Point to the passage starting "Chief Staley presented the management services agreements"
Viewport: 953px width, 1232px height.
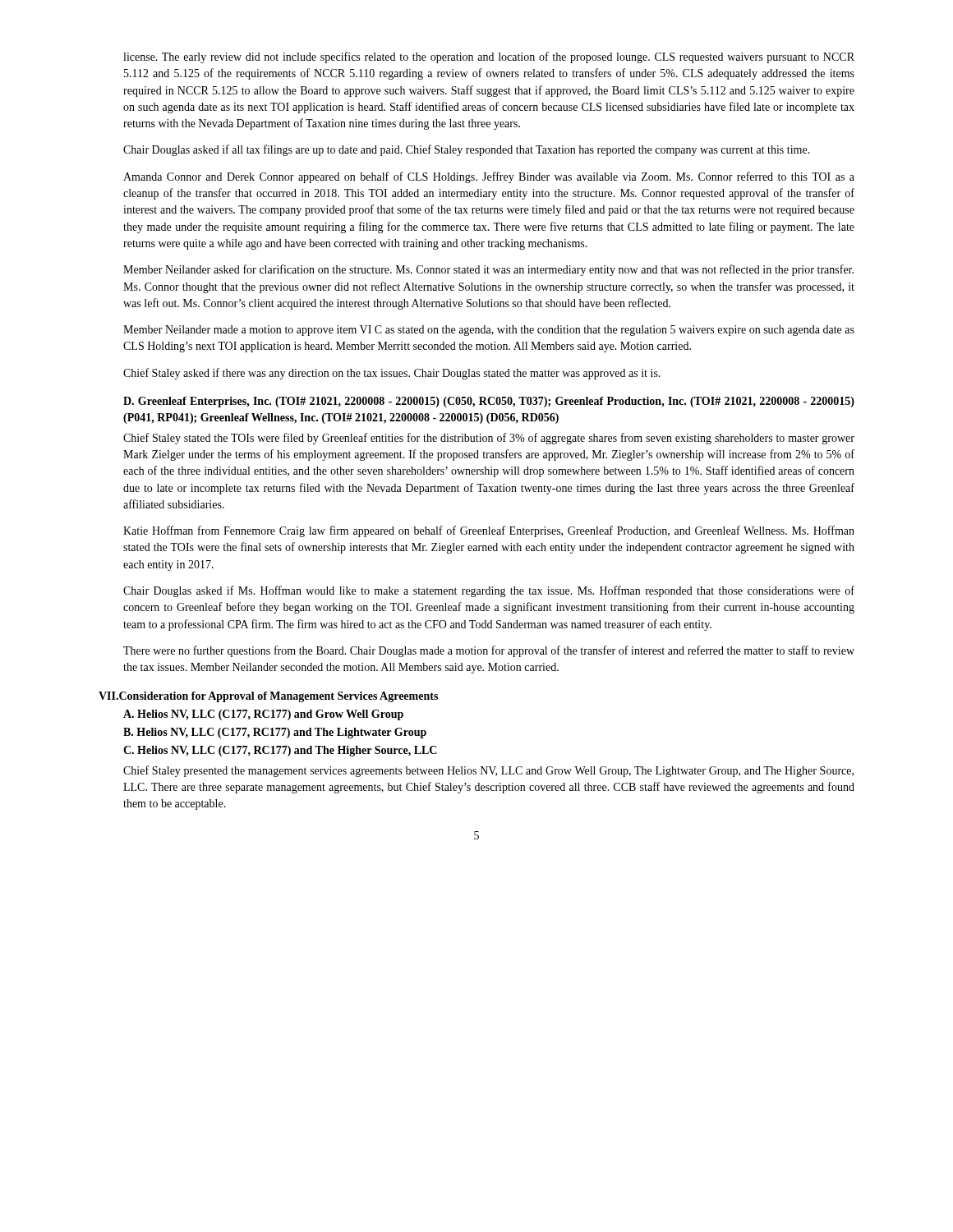point(489,787)
